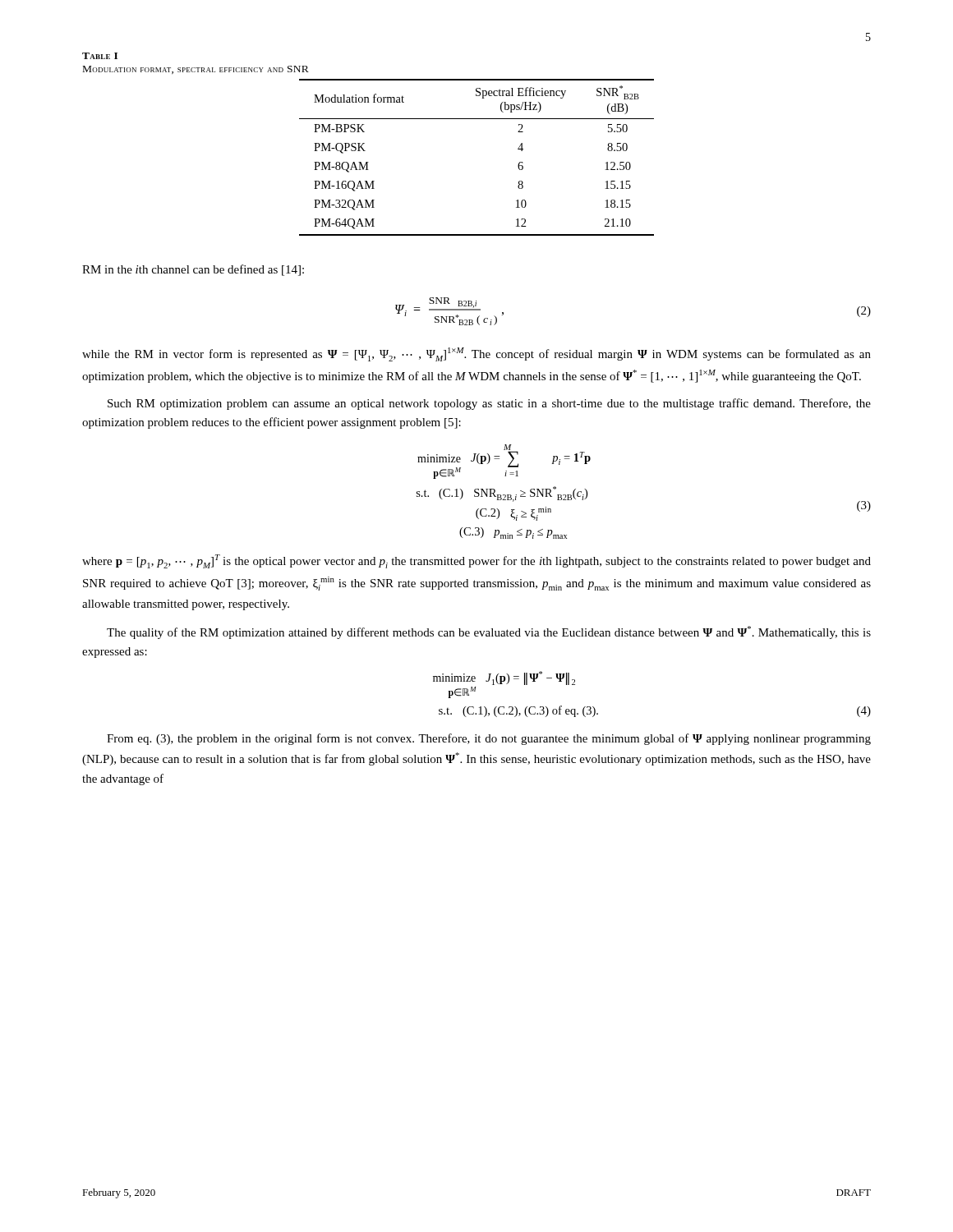Navigate to the block starting "minimizep∈ℝM J(p) ="

click(476, 491)
